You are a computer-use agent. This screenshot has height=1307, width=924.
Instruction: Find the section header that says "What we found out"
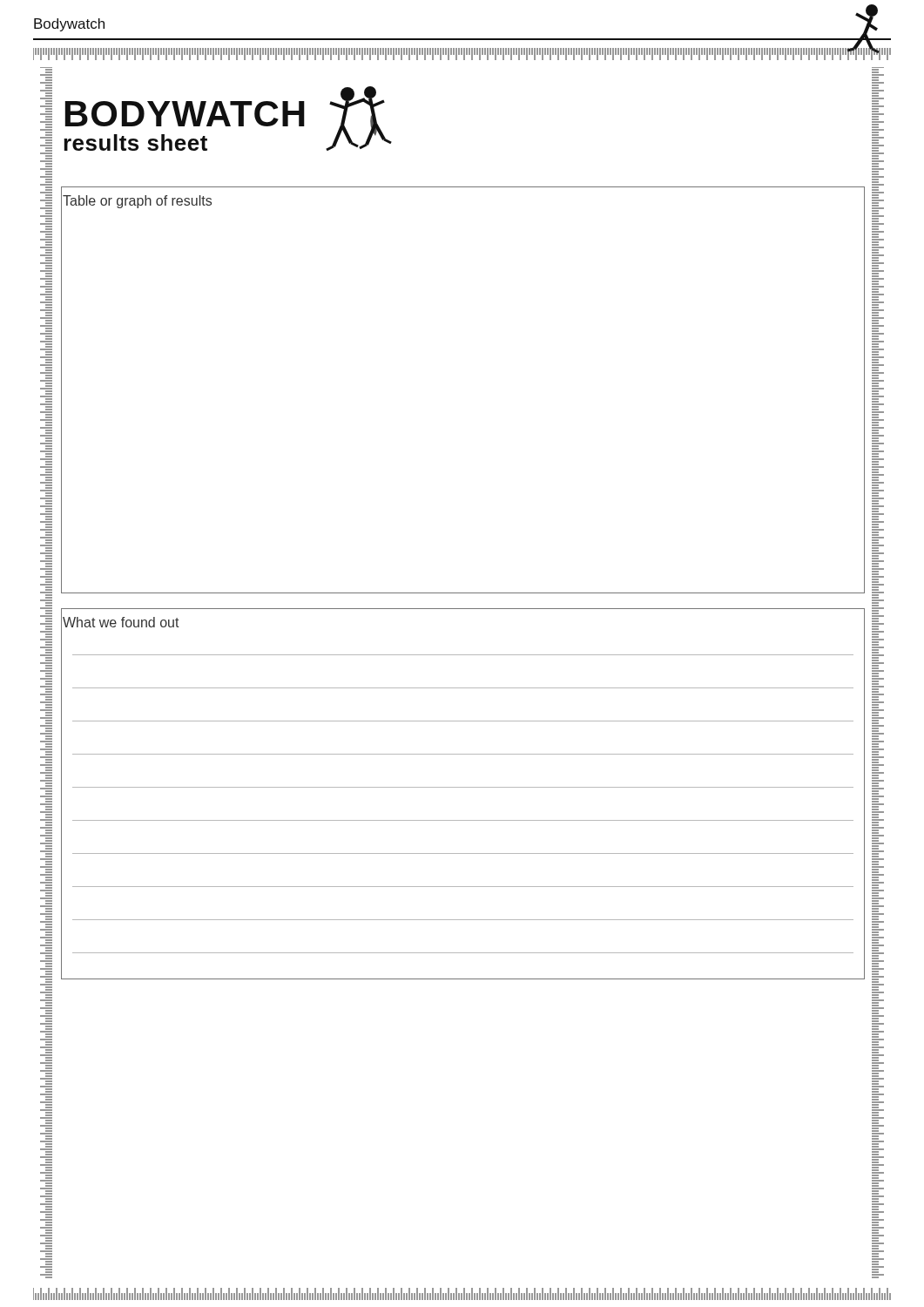click(121, 623)
